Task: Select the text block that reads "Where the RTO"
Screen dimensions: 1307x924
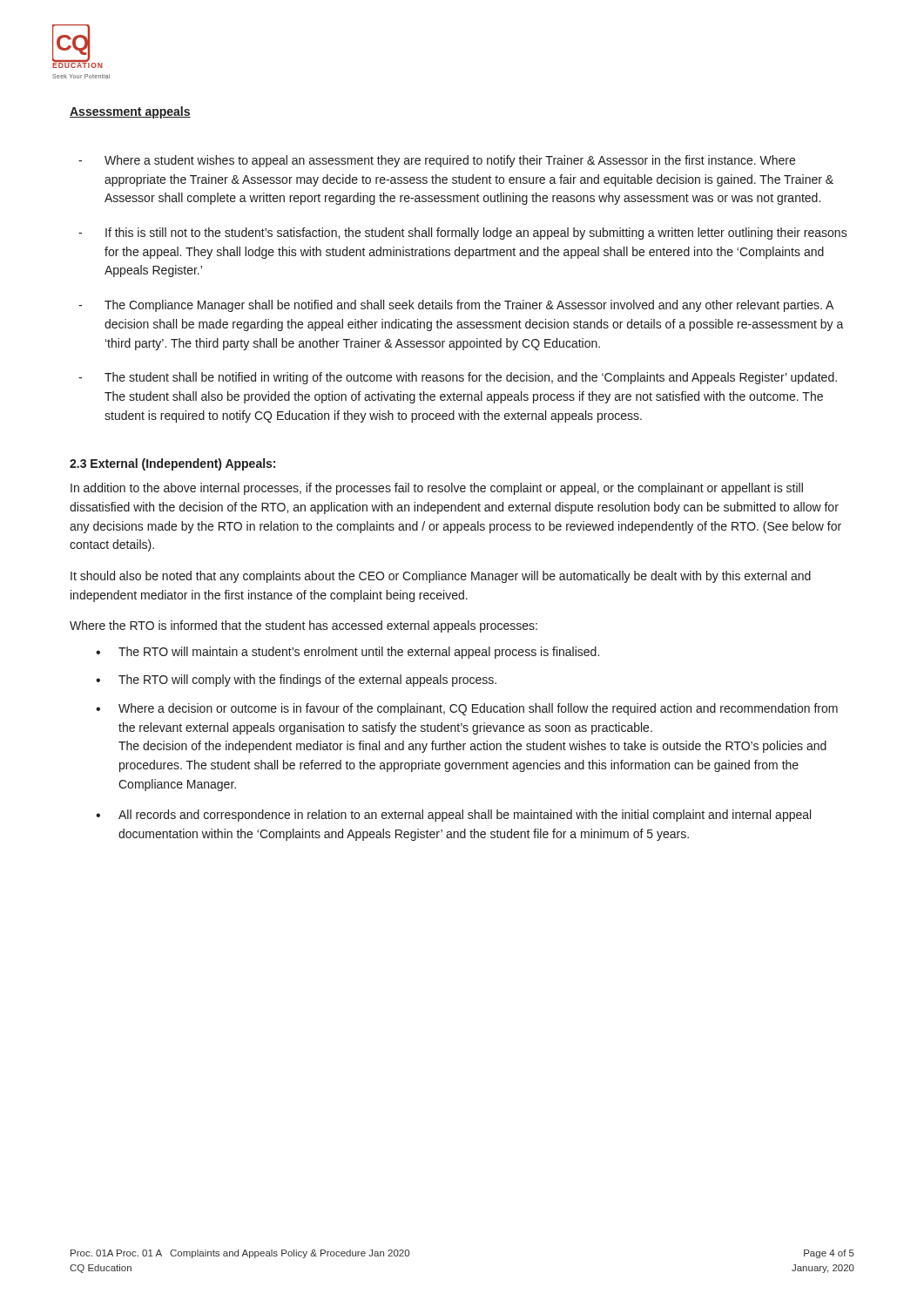Action: [304, 626]
